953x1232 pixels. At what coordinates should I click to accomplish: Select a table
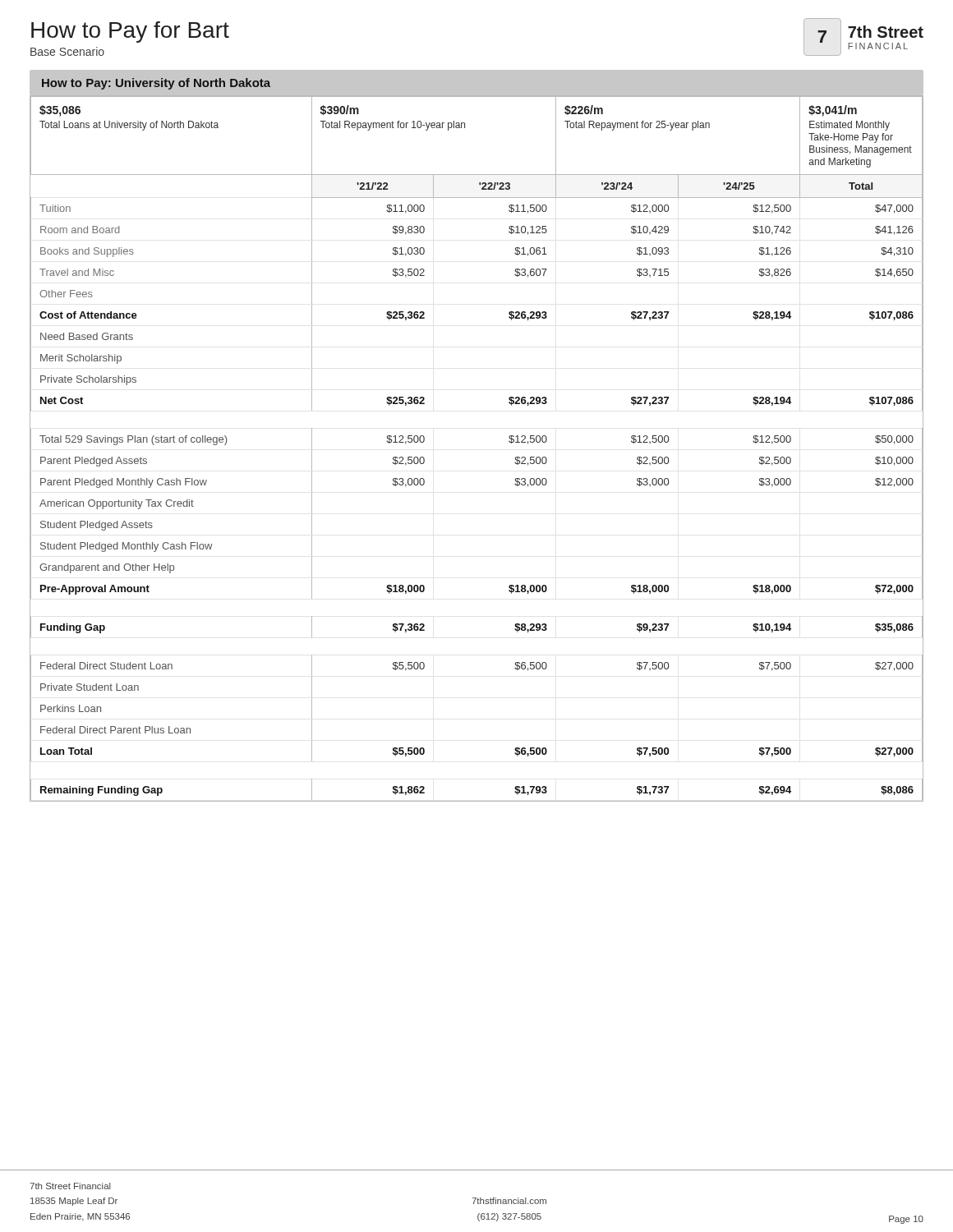click(x=476, y=448)
